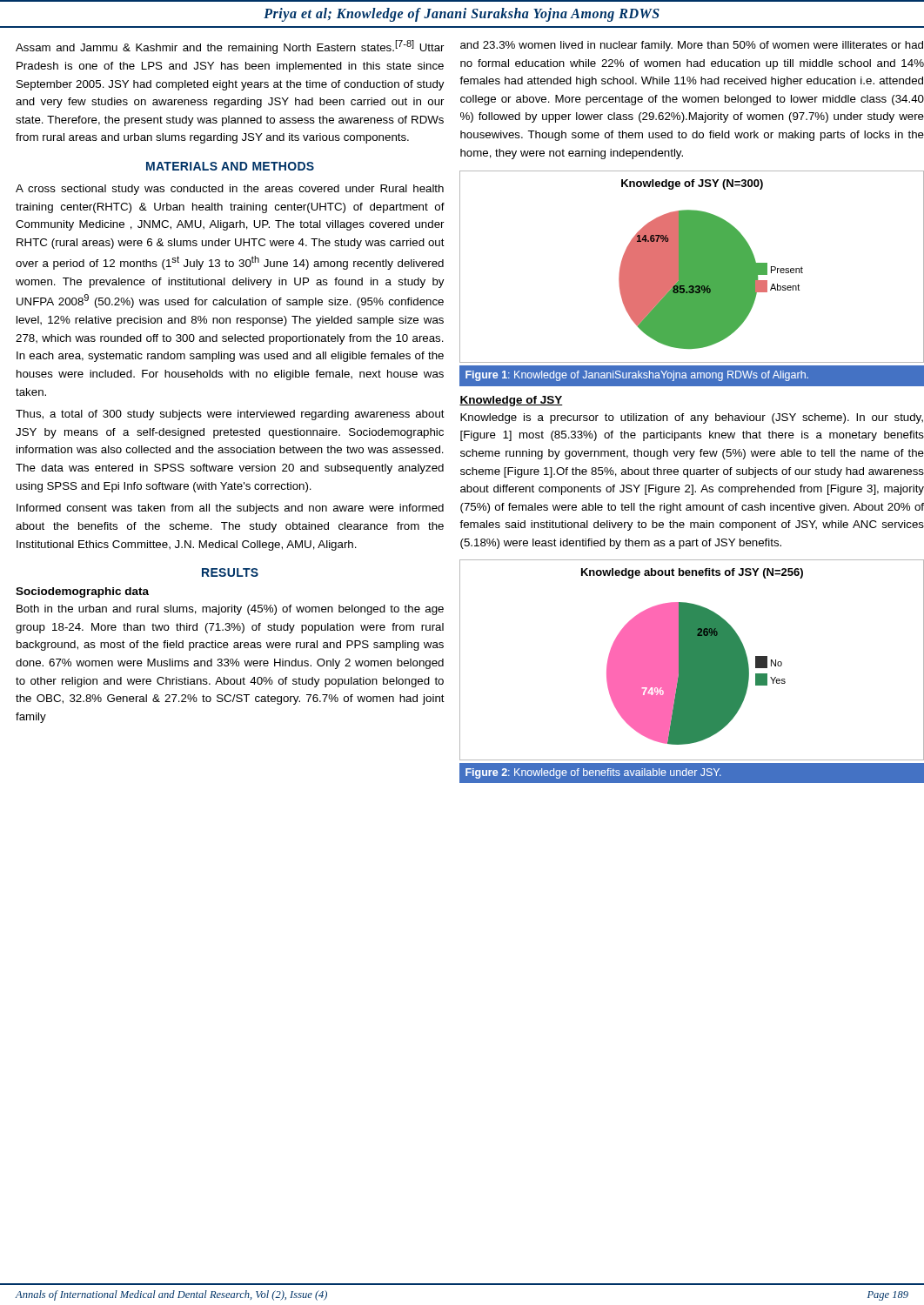Locate the text block starting "Figure 1: Knowledge of JananiSurakshaYojna among"
The height and width of the screenshot is (1305, 924).
click(637, 375)
